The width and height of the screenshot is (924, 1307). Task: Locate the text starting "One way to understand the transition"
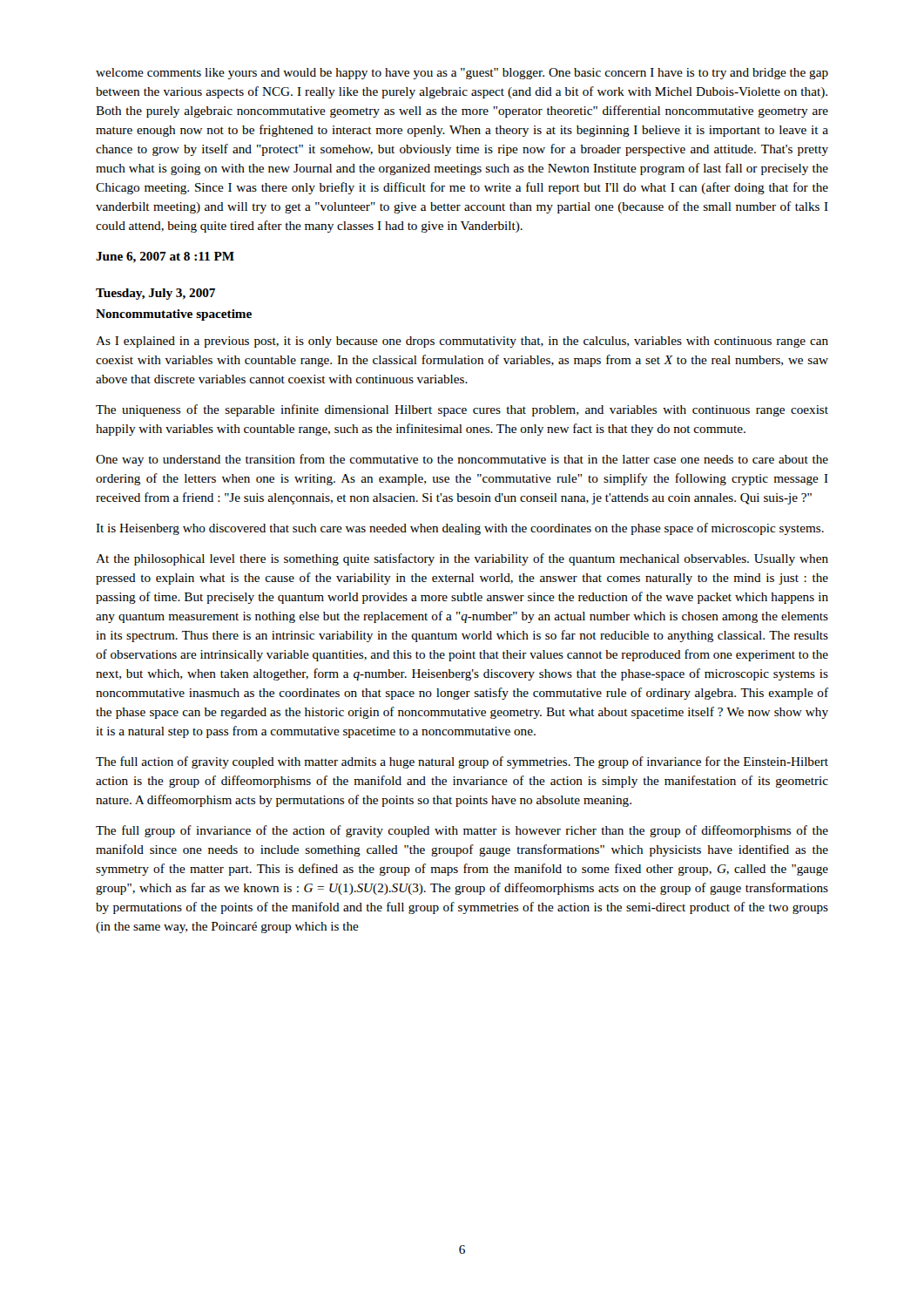pyautogui.click(x=462, y=478)
